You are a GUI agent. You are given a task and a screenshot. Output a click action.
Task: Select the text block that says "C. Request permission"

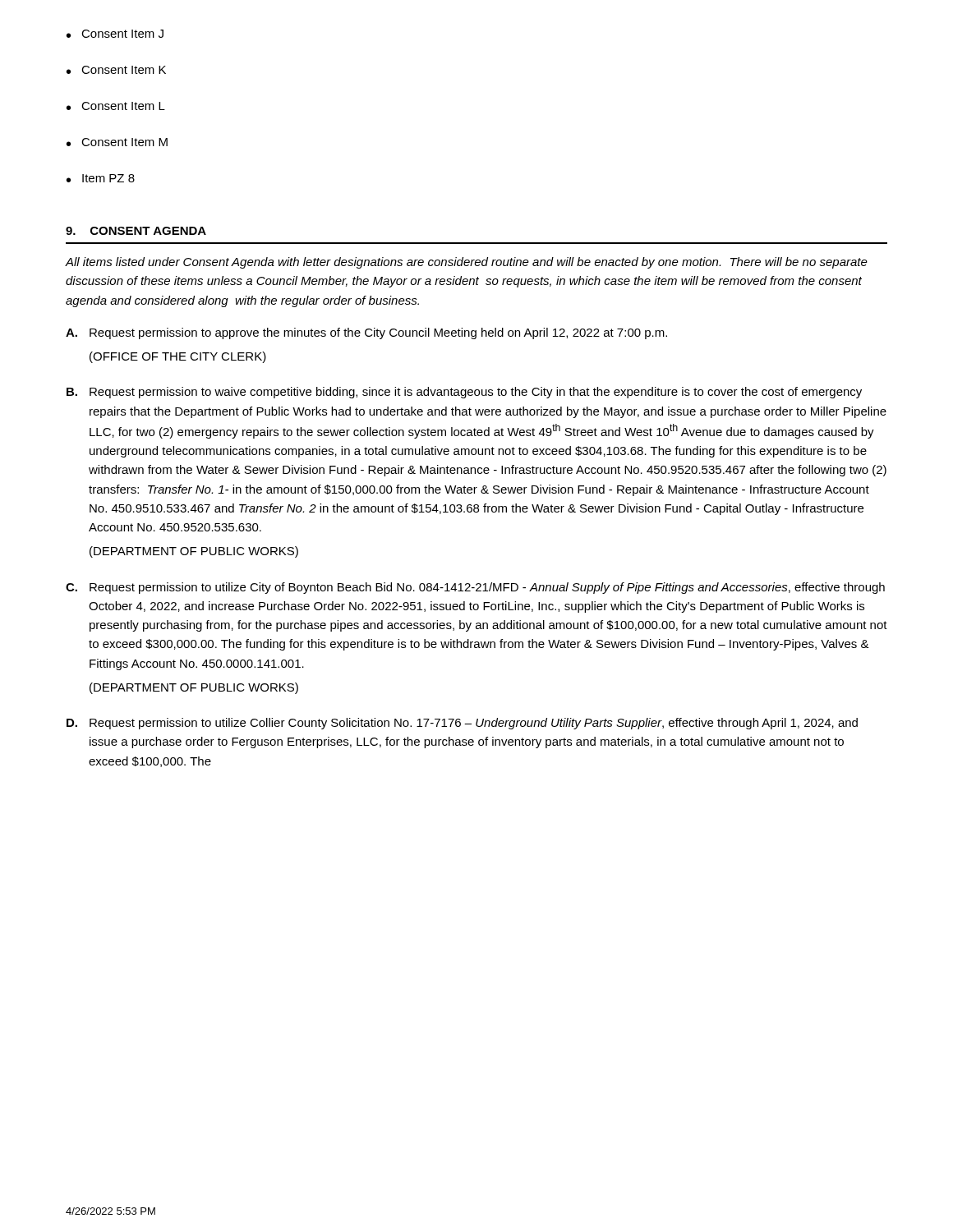click(476, 637)
